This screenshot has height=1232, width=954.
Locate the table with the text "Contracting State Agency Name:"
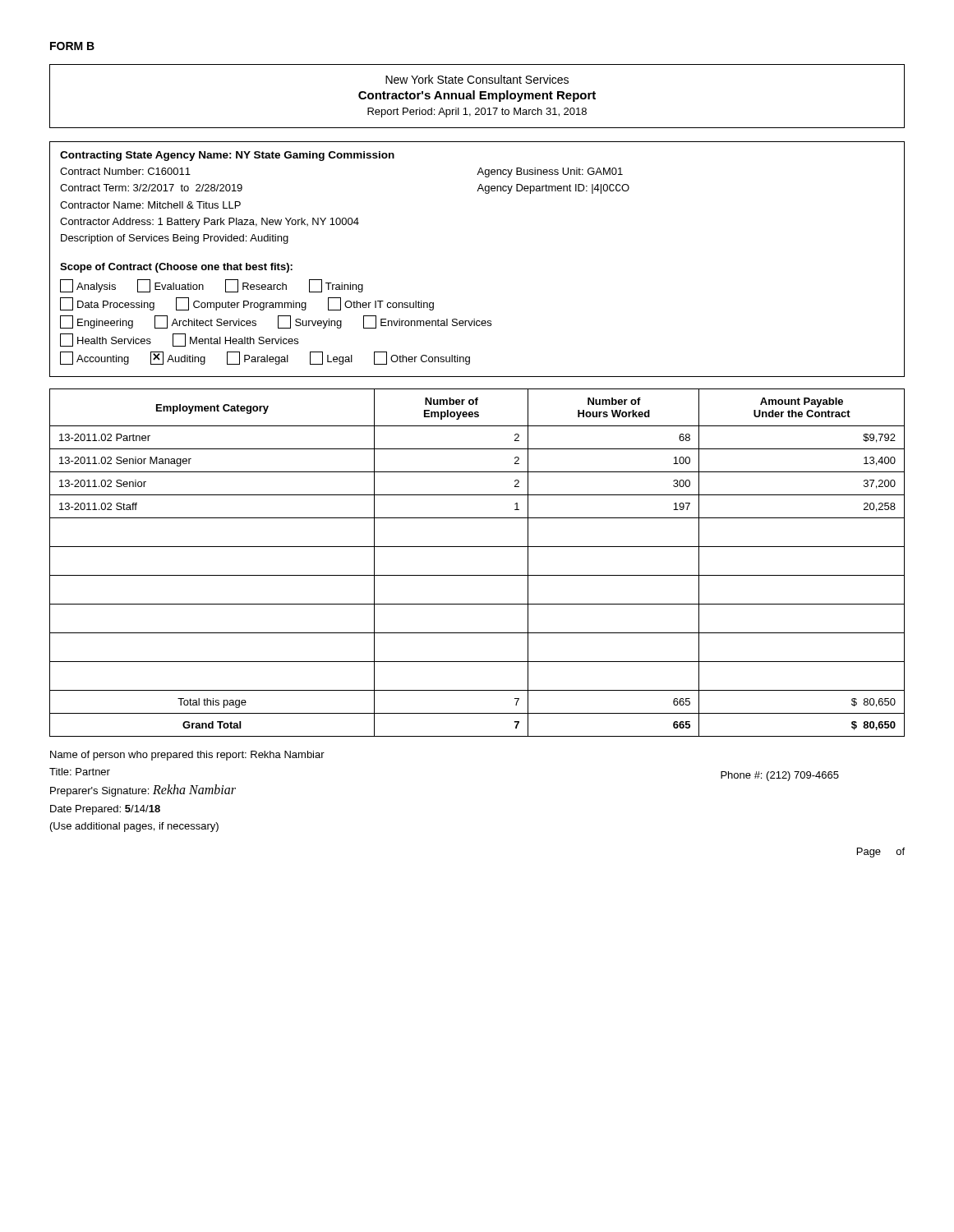(x=477, y=198)
